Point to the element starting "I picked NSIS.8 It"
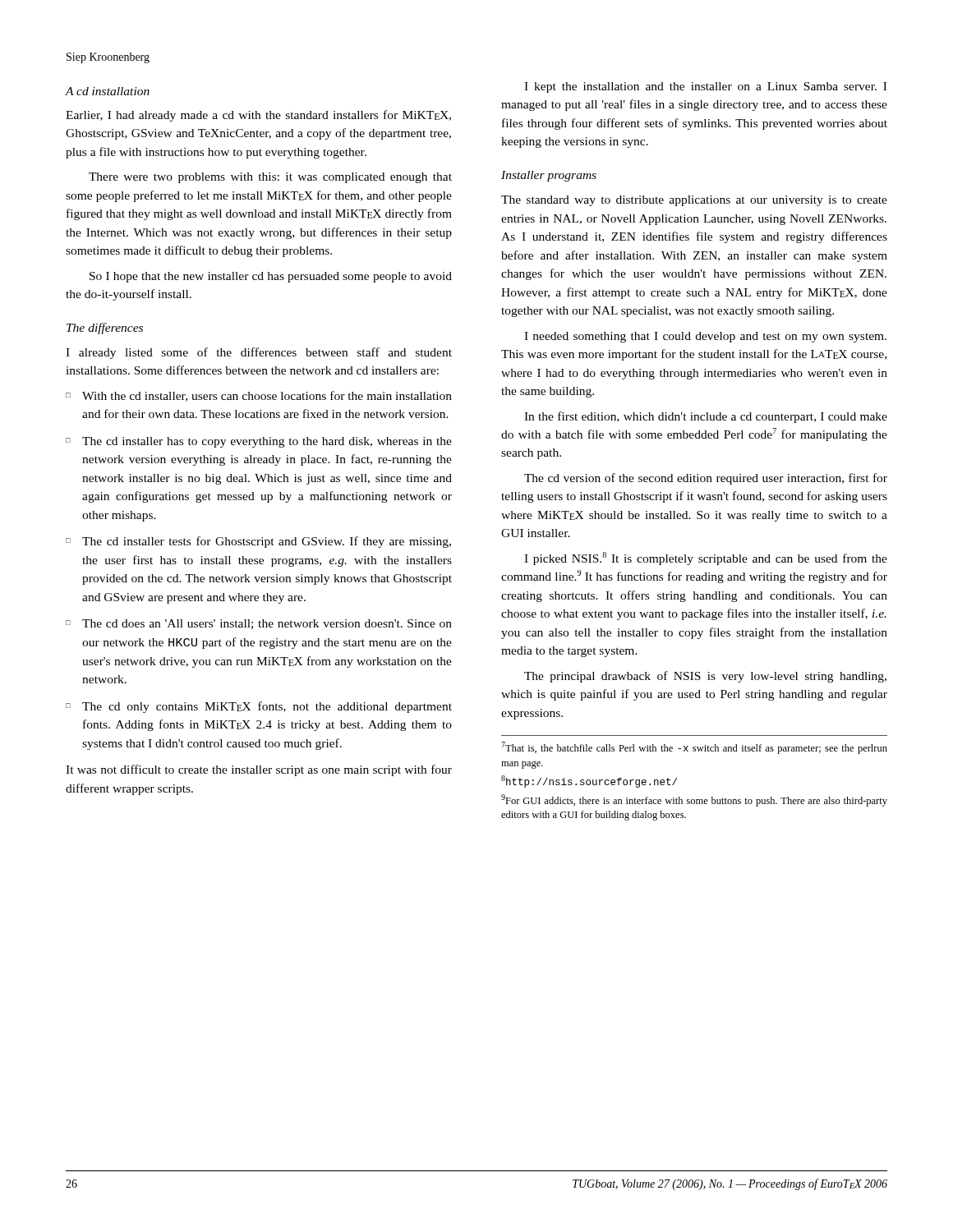This screenshot has height=1232, width=953. [x=694, y=605]
